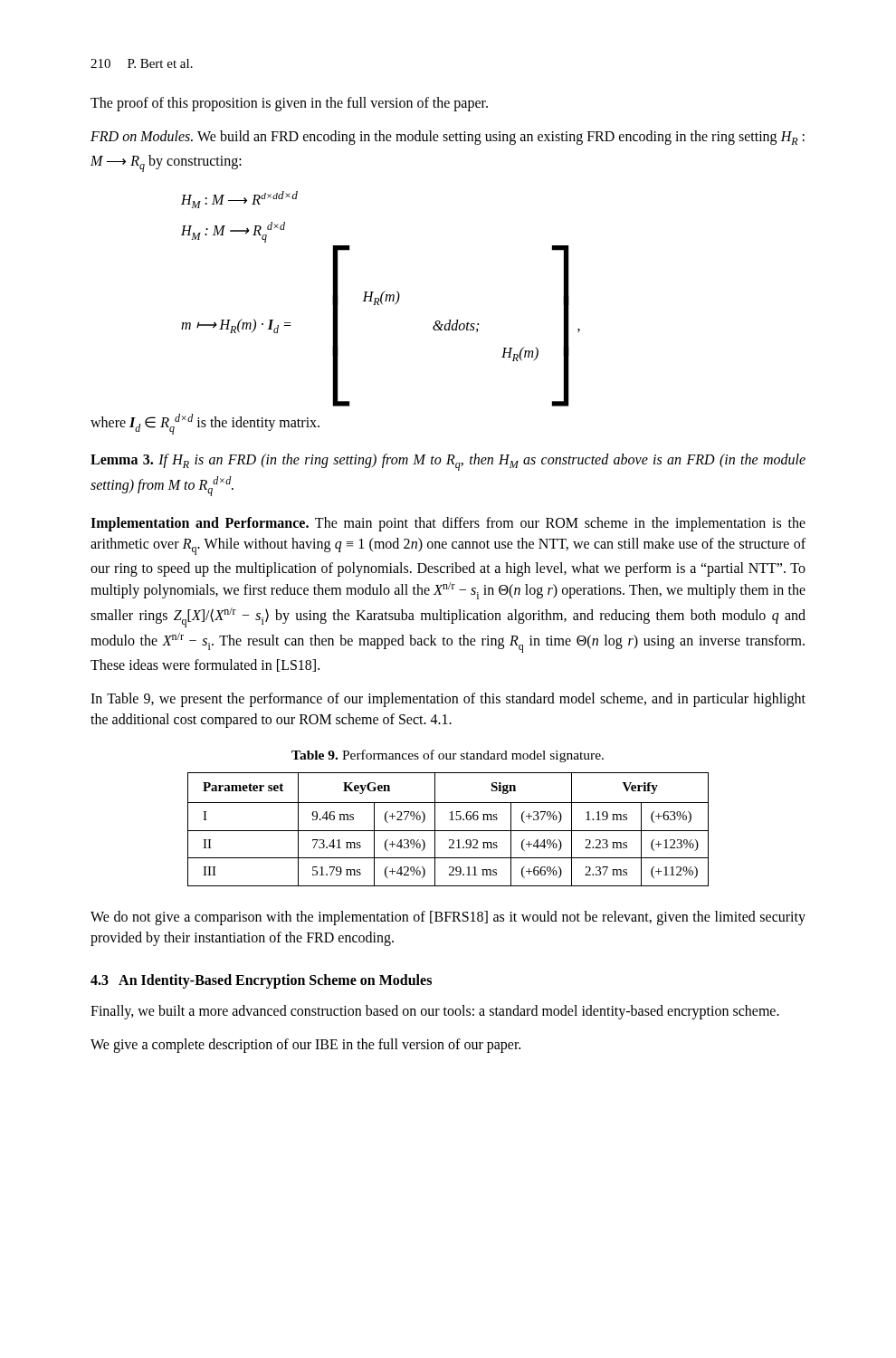Locate the block of text that opens with "Lemma 3. If HR is"
The height and width of the screenshot is (1358, 896).
pos(448,474)
